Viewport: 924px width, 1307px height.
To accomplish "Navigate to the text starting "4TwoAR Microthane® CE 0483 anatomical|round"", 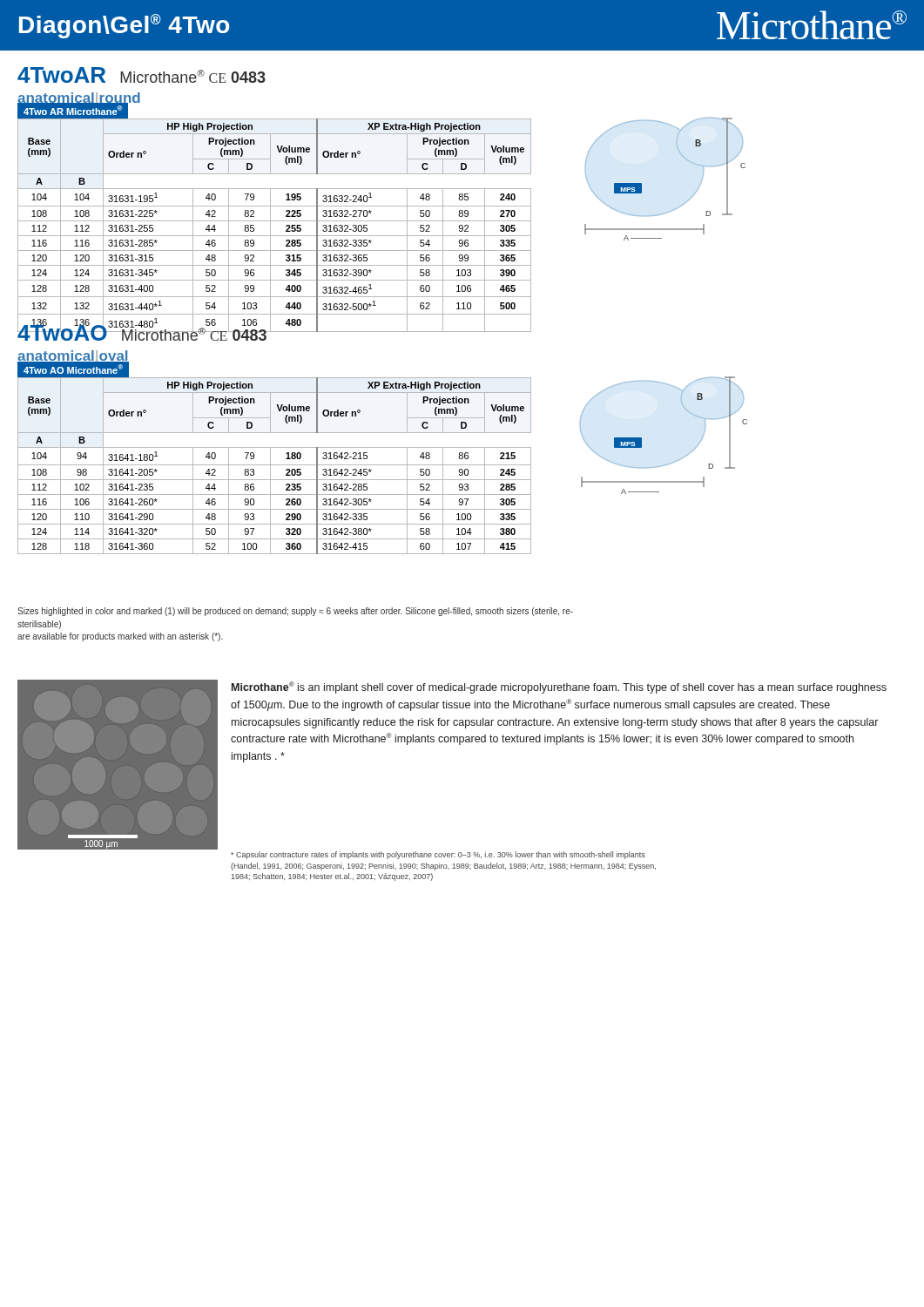I will [x=142, y=85].
